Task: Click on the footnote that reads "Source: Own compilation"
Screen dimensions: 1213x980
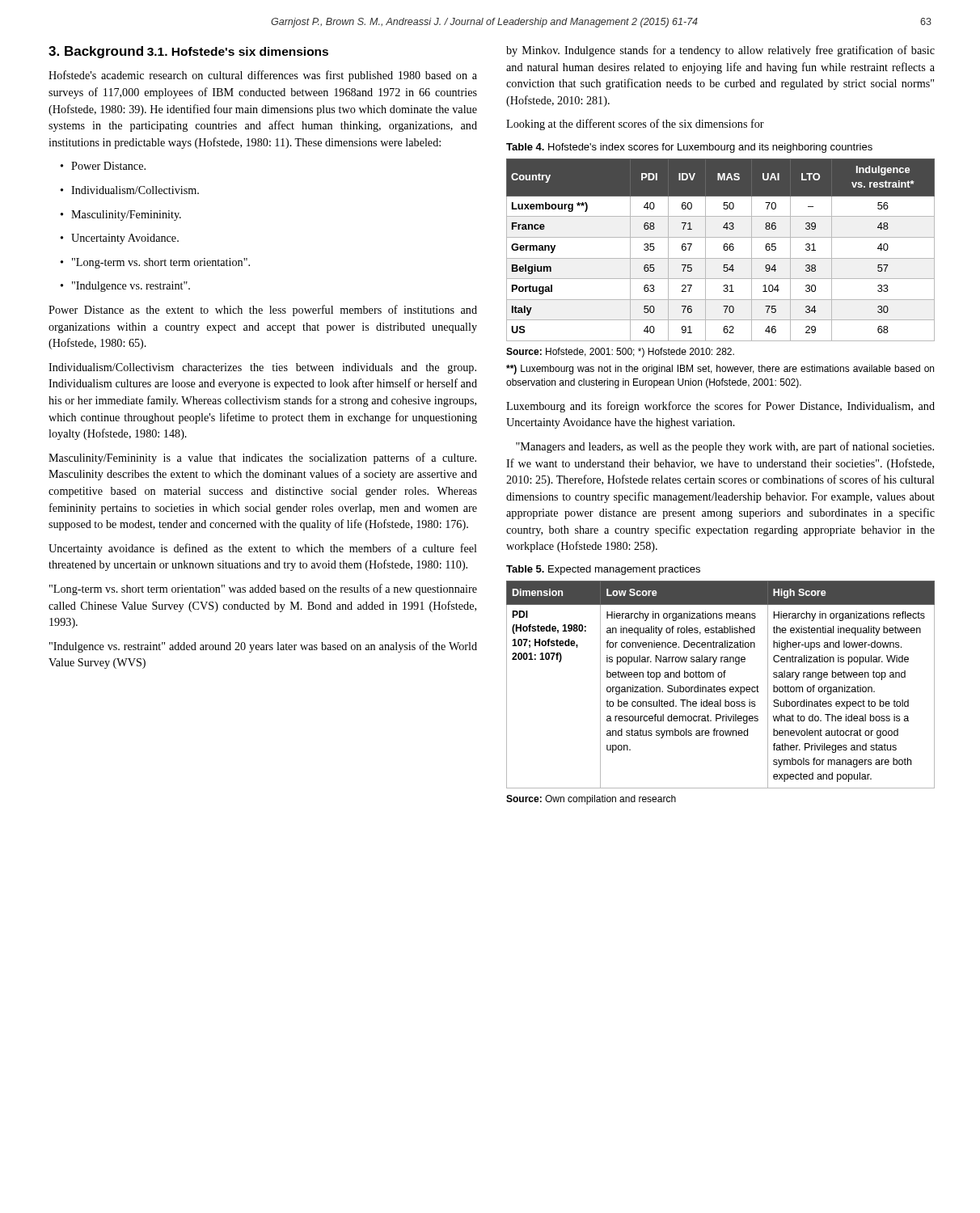Action: coord(720,799)
